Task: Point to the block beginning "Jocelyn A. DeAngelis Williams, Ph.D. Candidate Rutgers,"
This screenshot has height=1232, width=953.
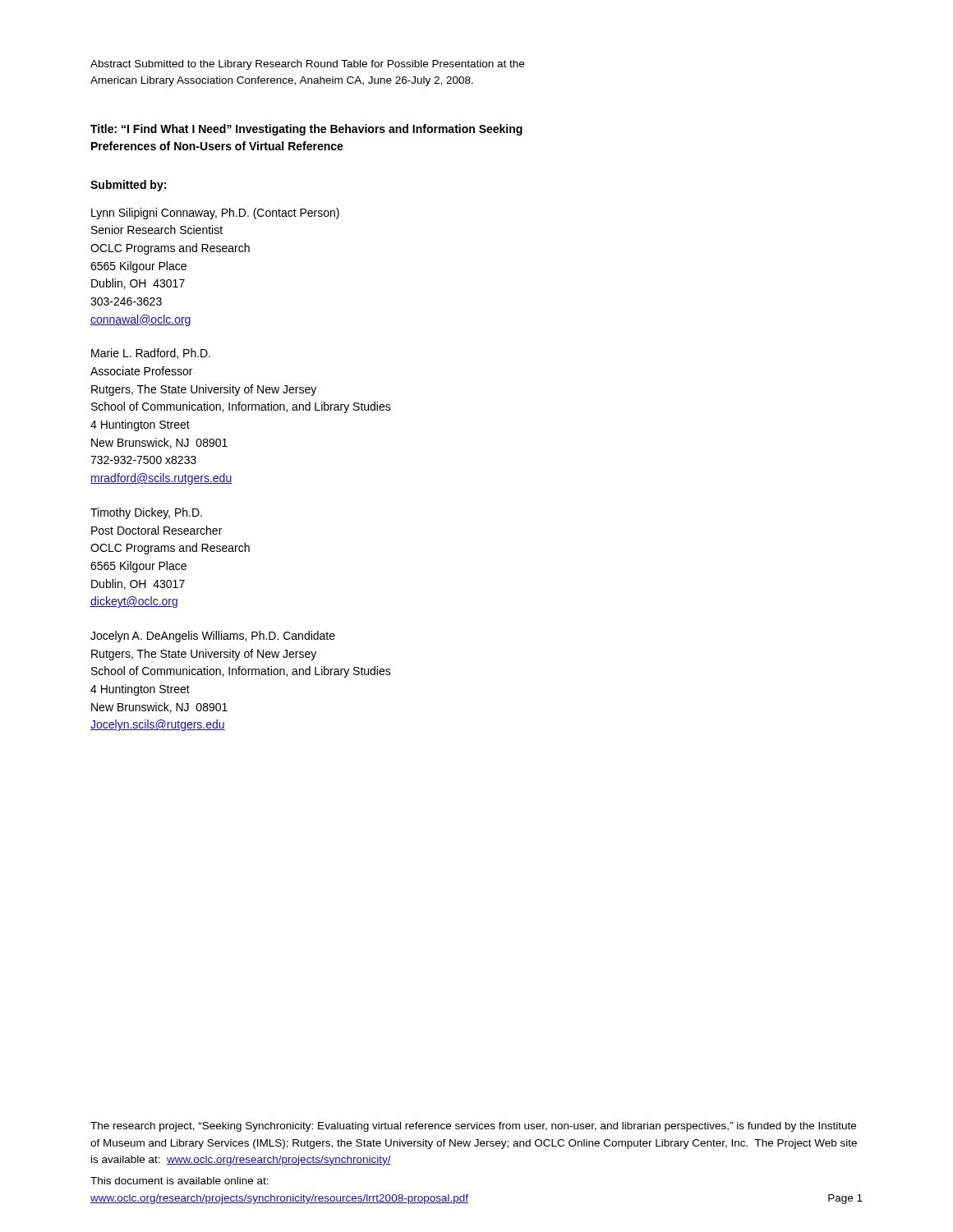Action: pos(241,680)
